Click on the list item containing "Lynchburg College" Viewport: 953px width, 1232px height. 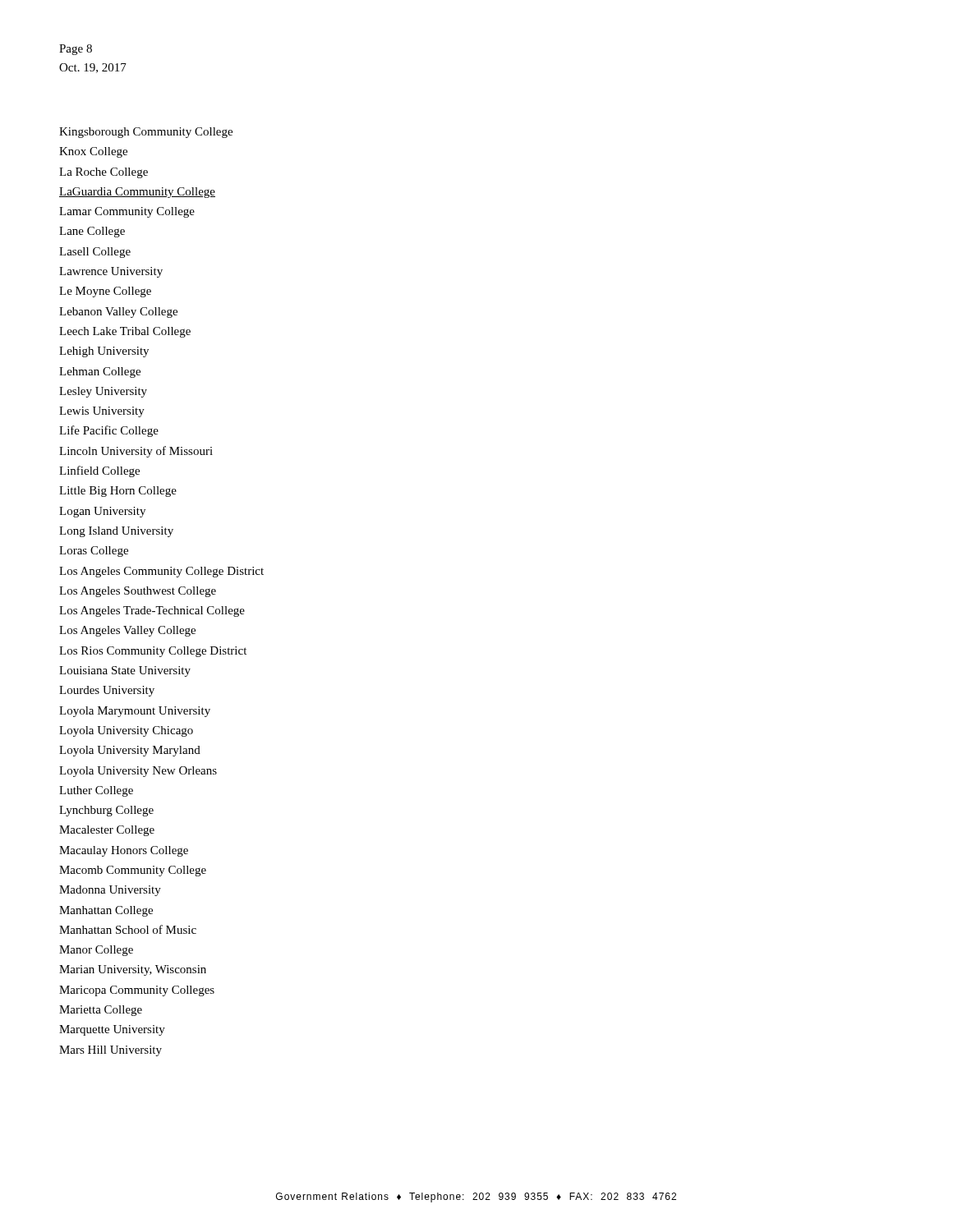tap(106, 810)
